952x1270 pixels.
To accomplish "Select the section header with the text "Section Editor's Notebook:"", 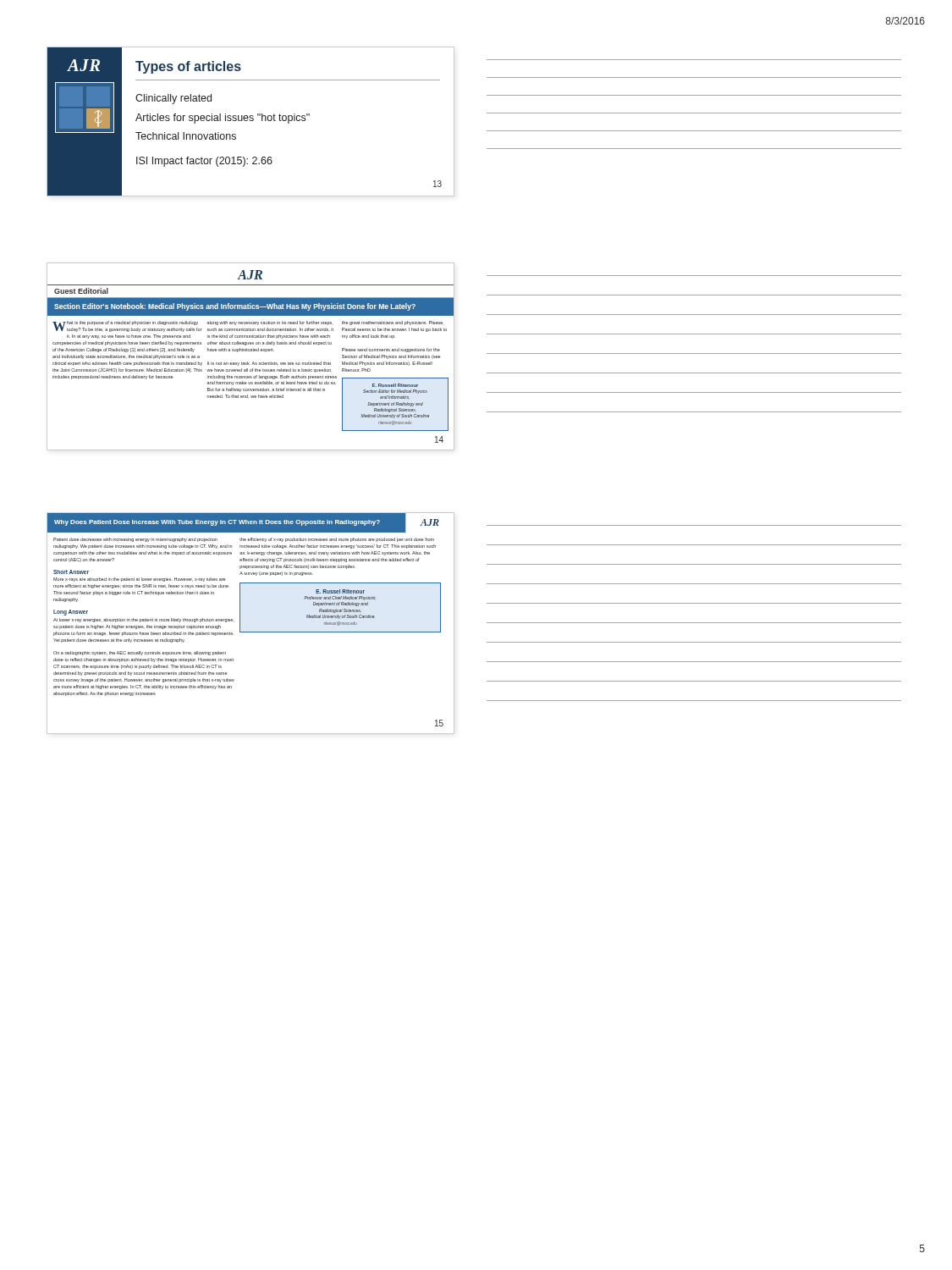I will (x=235, y=307).
